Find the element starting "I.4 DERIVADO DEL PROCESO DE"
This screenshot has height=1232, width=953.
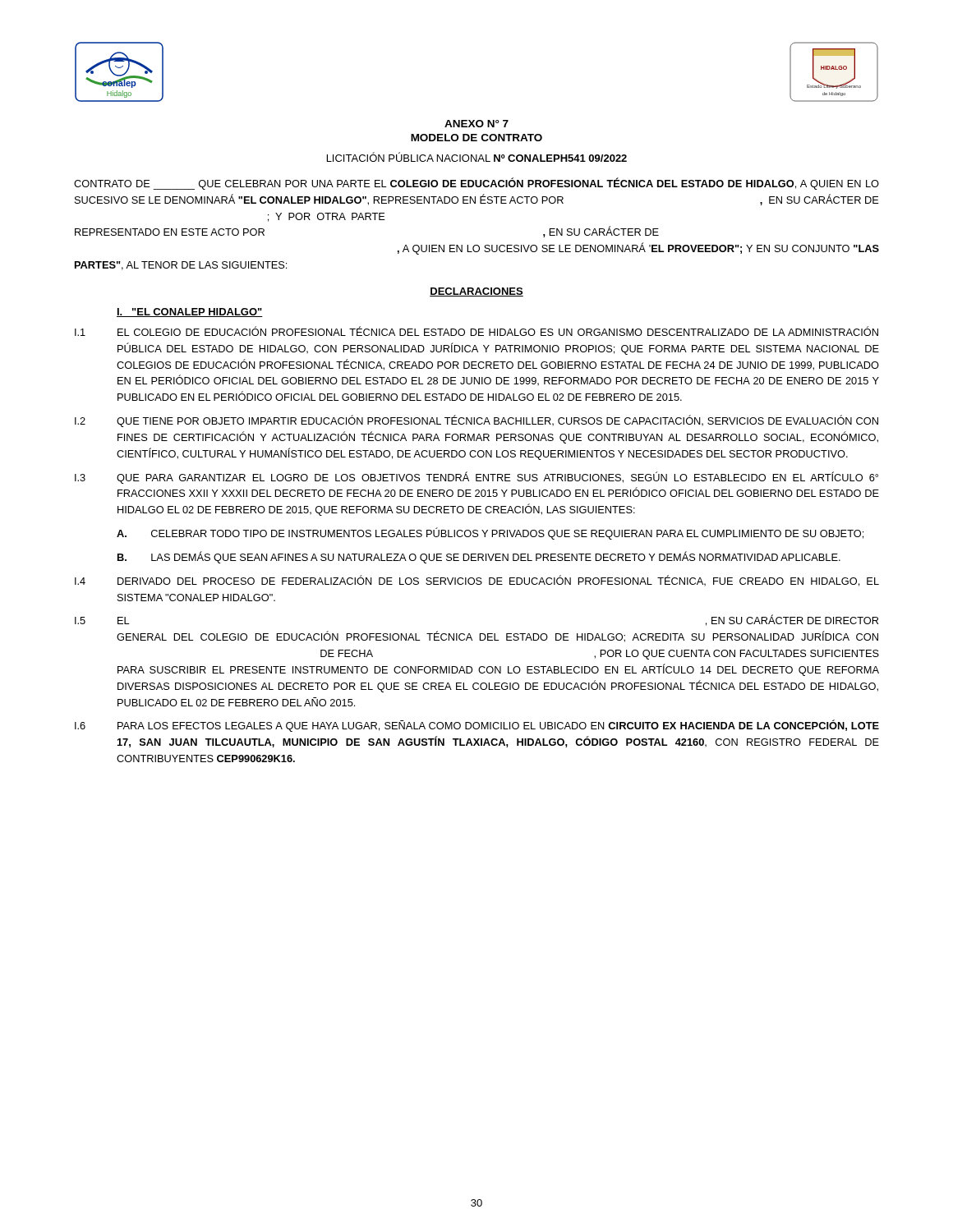[x=476, y=589]
